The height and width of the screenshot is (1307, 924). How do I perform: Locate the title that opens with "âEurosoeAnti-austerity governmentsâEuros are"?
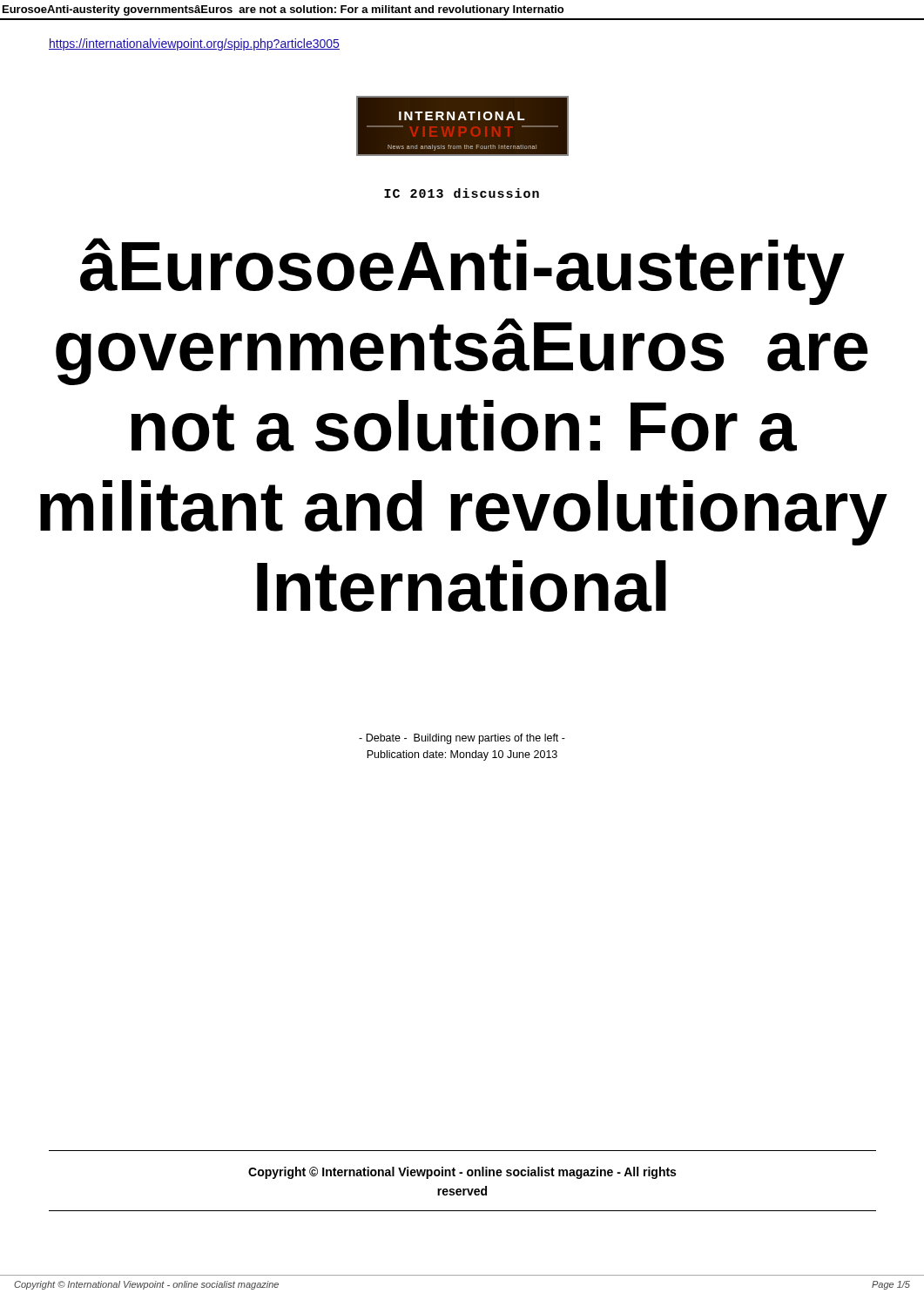[462, 427]
